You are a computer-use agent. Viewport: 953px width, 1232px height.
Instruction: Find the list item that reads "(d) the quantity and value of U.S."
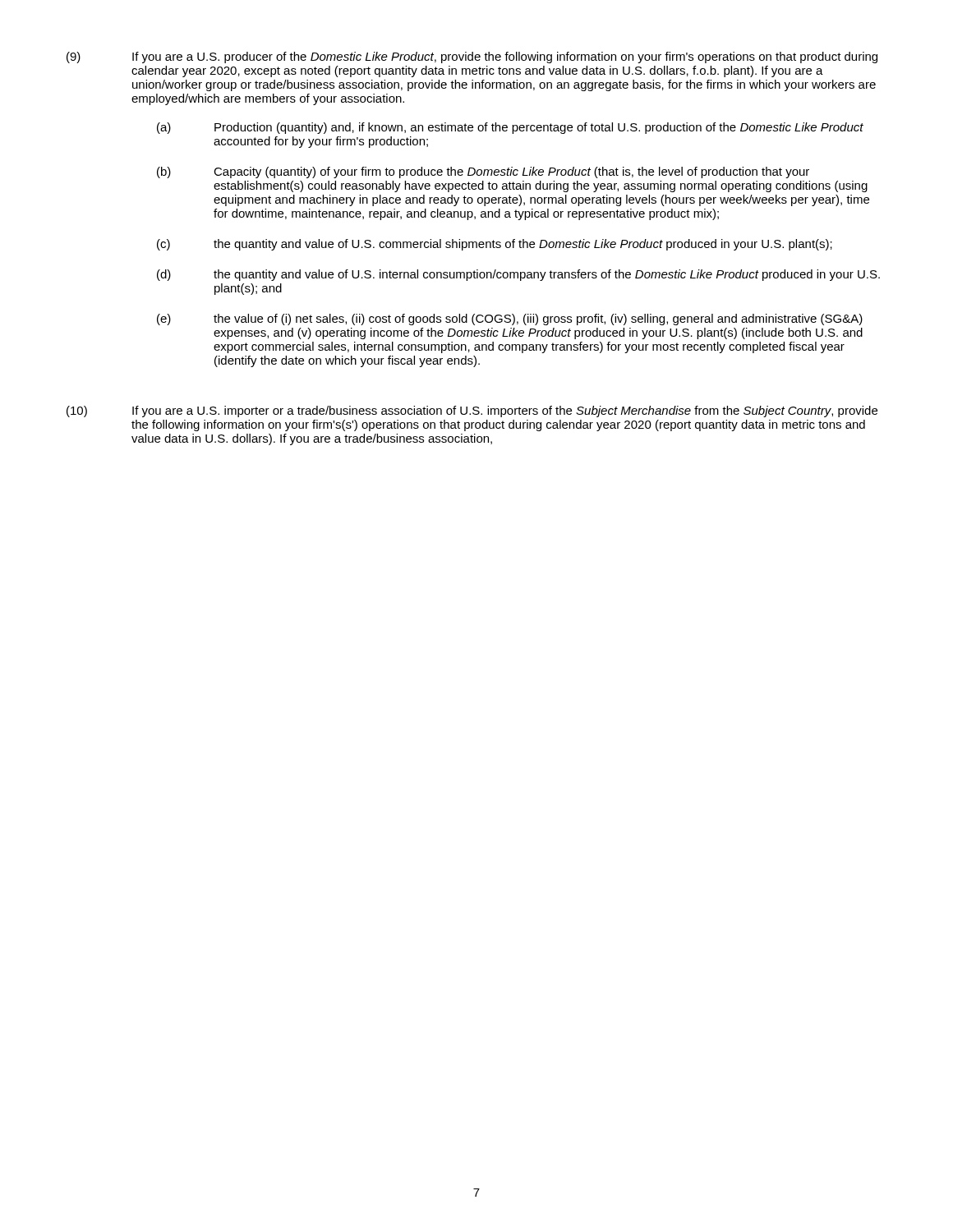522,281
